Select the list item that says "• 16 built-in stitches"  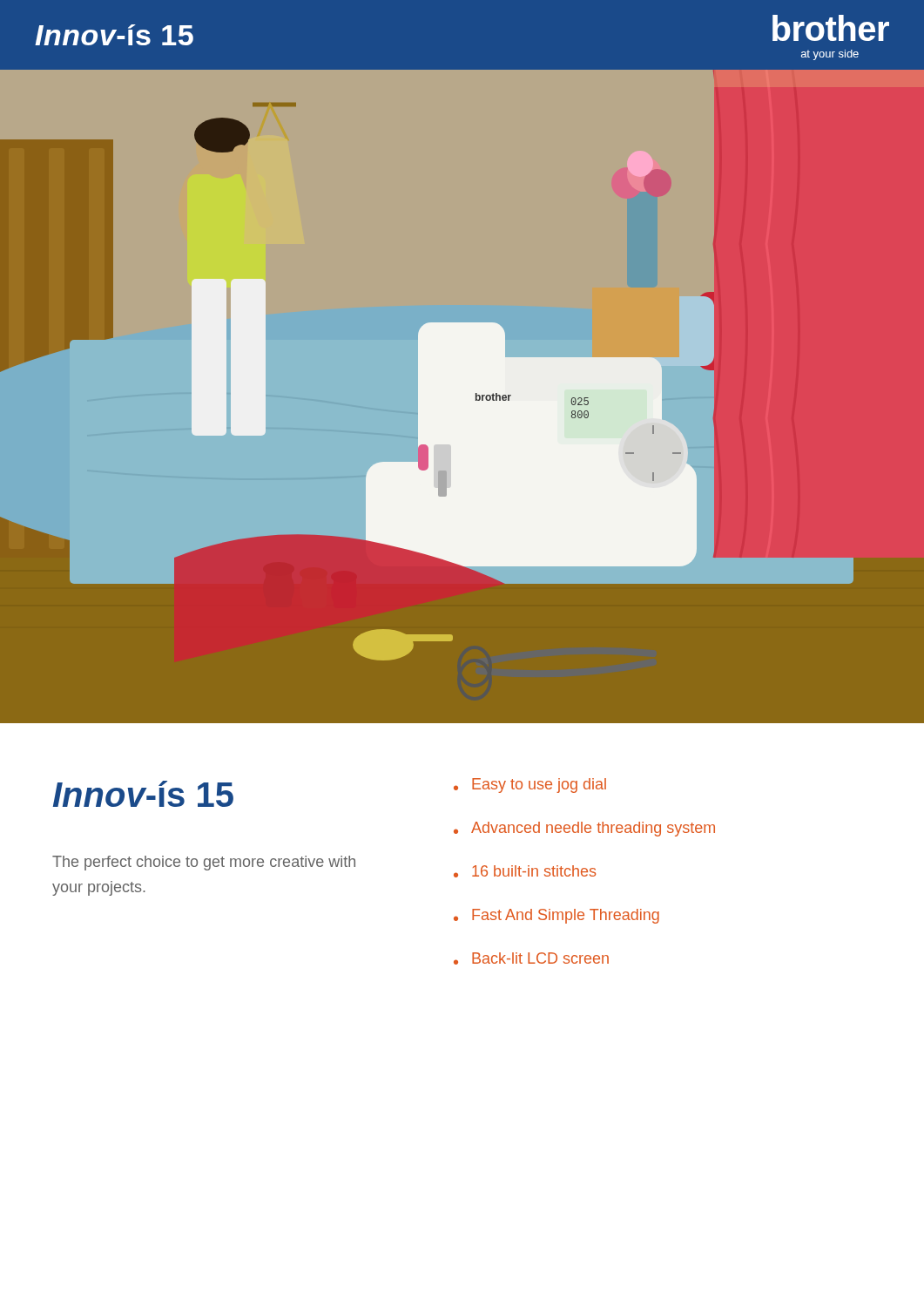[x=525, y=875]
